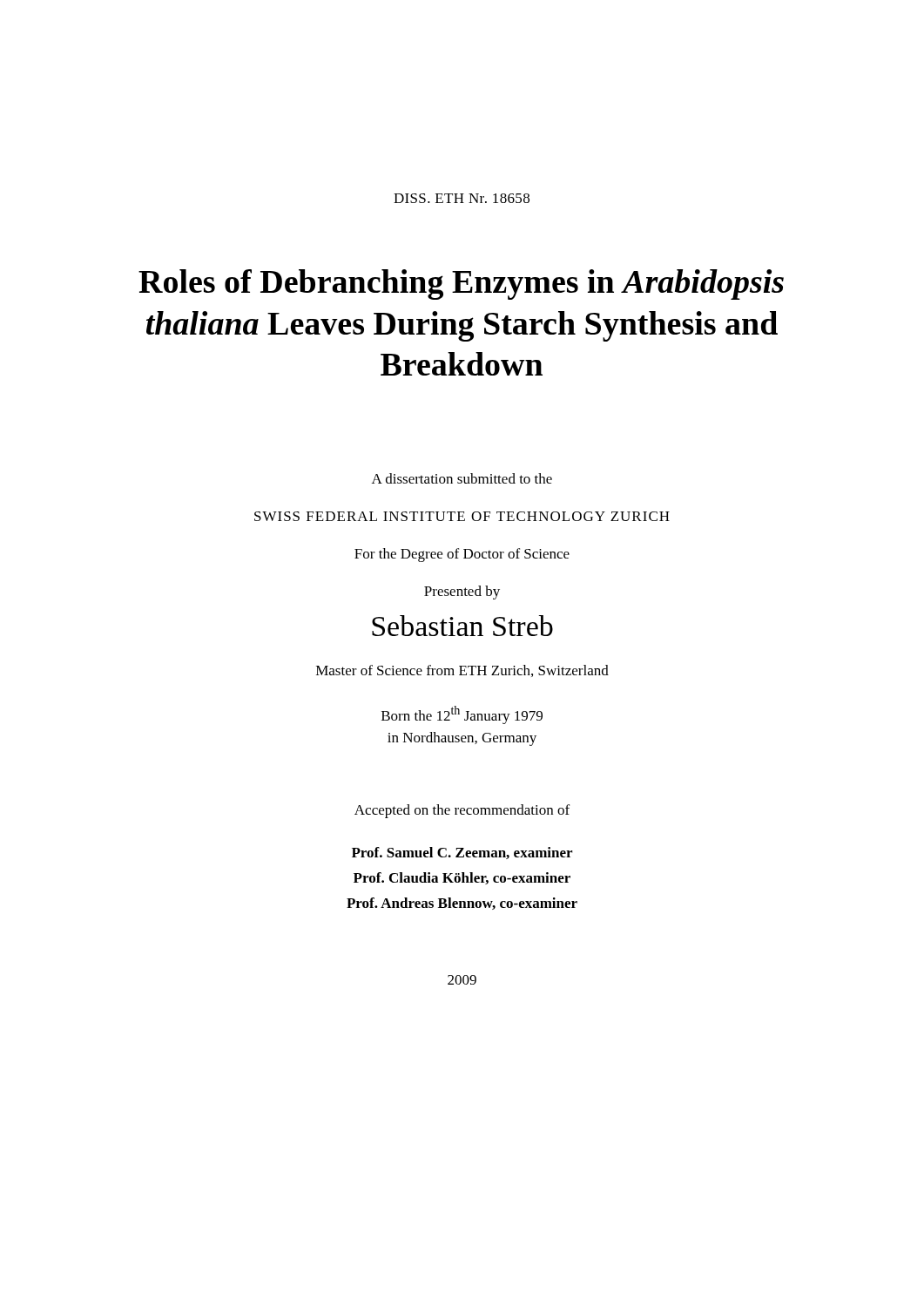Find the text that says "A dissertation submitted to the"
924x1307 pixels.
pyautogui.click(x=462, y=479)
